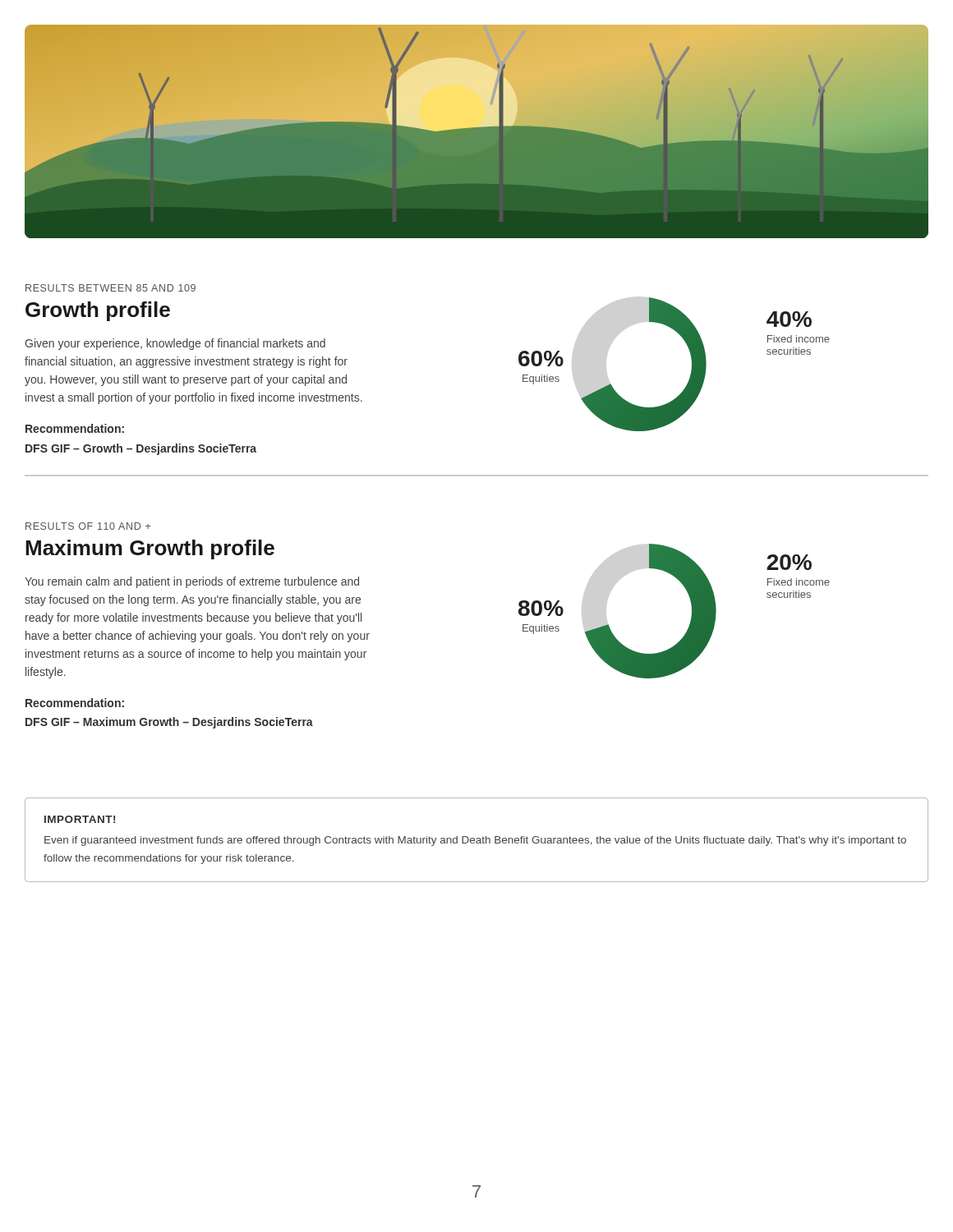The image size is (953, 1232).
Task: Point to the text starting "Maximum Growth profile"
Action: click(x=150, y=548)
